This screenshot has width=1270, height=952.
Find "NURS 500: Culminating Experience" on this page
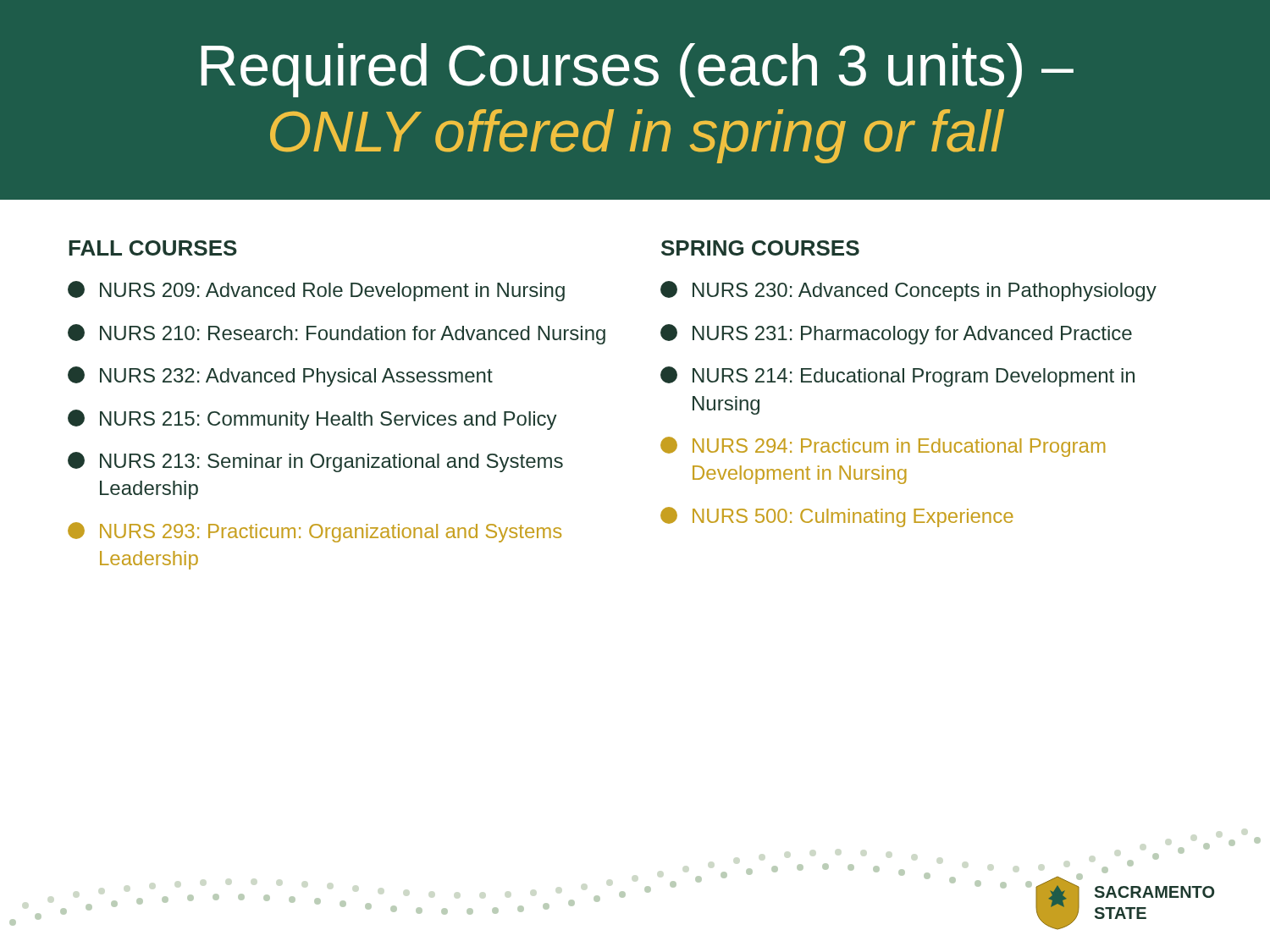(837, 516)
